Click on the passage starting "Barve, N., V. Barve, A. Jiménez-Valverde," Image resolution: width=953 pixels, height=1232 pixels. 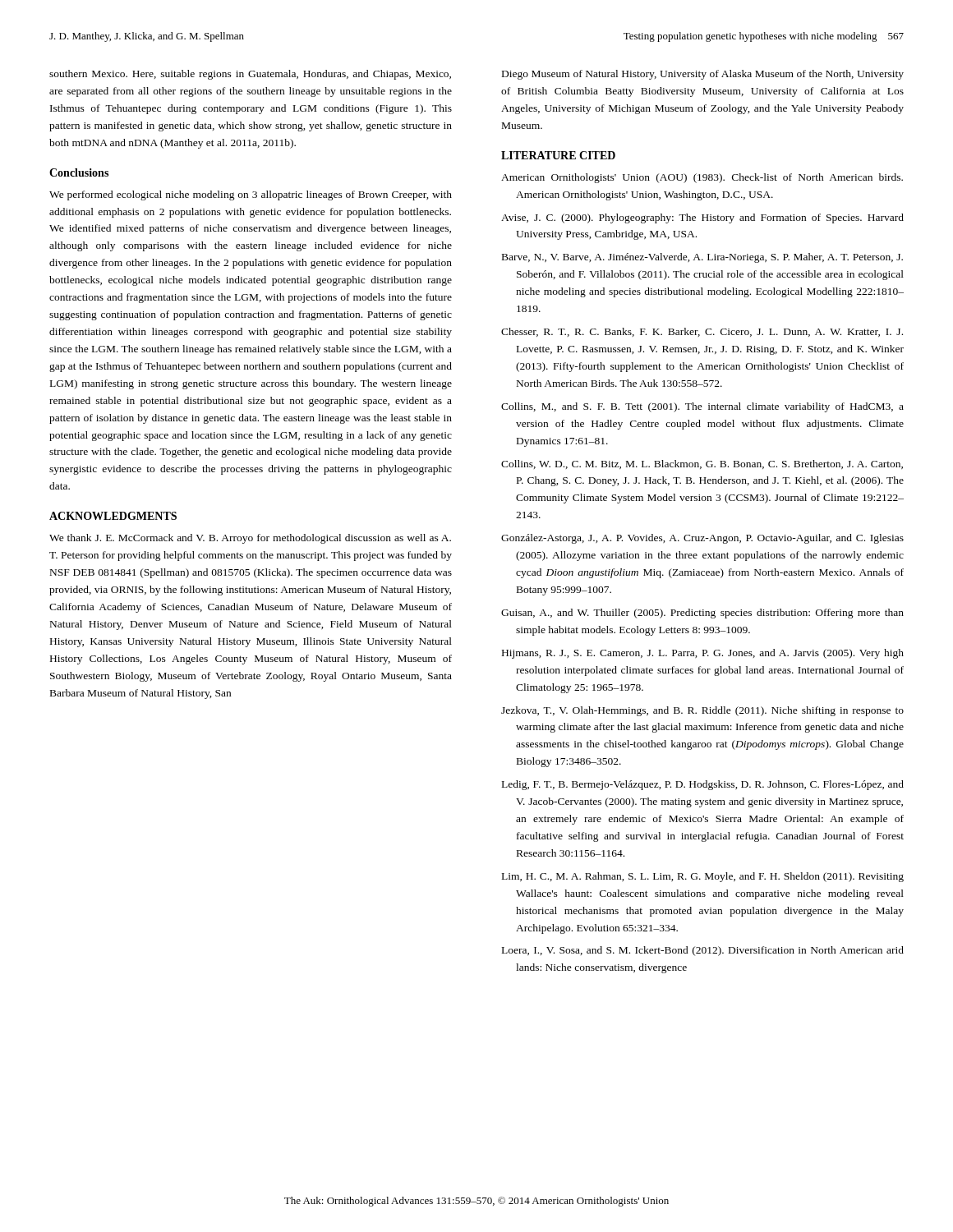[x=702, y=283]
